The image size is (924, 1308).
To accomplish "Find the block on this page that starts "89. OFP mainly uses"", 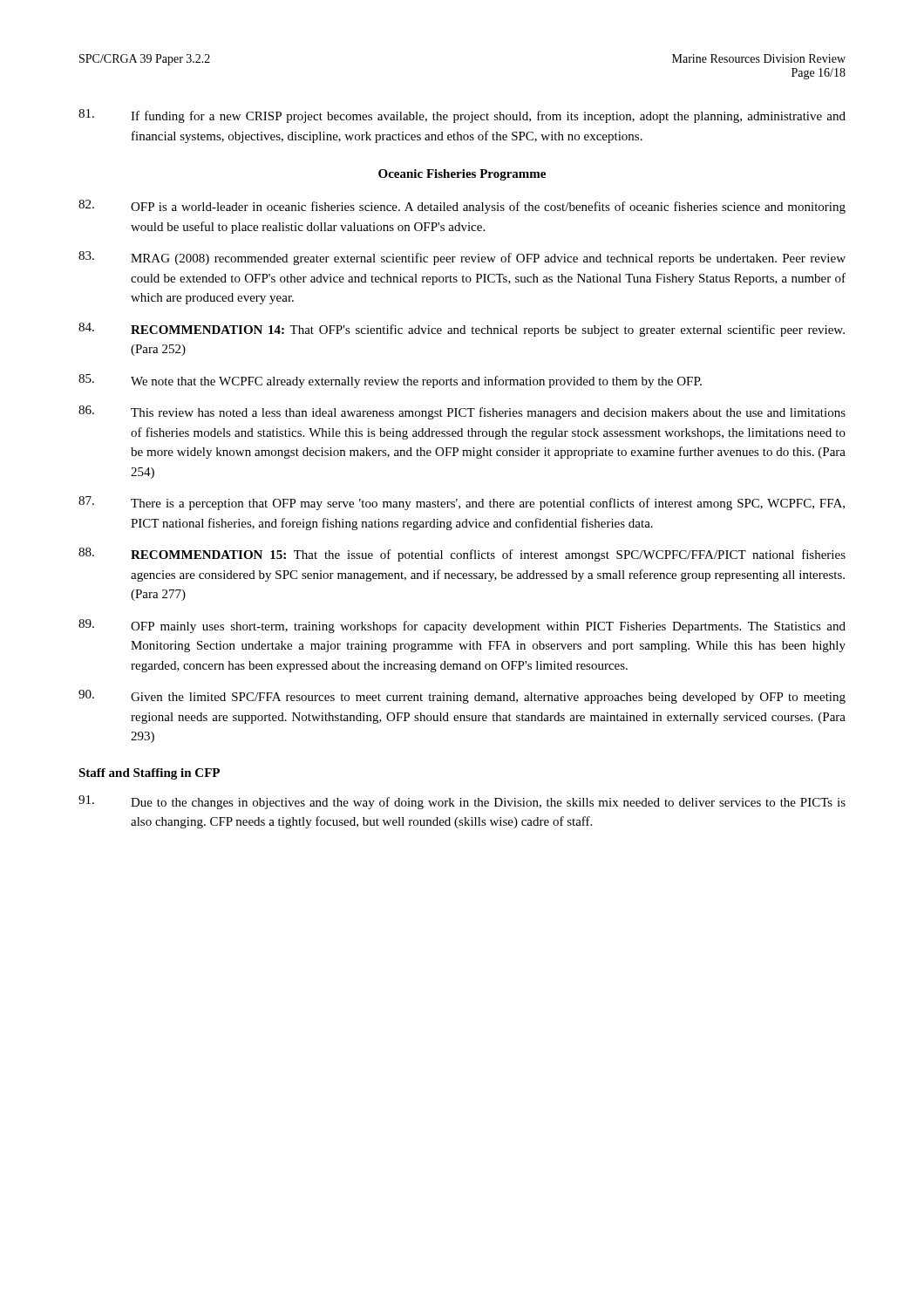I will (462, 645).
